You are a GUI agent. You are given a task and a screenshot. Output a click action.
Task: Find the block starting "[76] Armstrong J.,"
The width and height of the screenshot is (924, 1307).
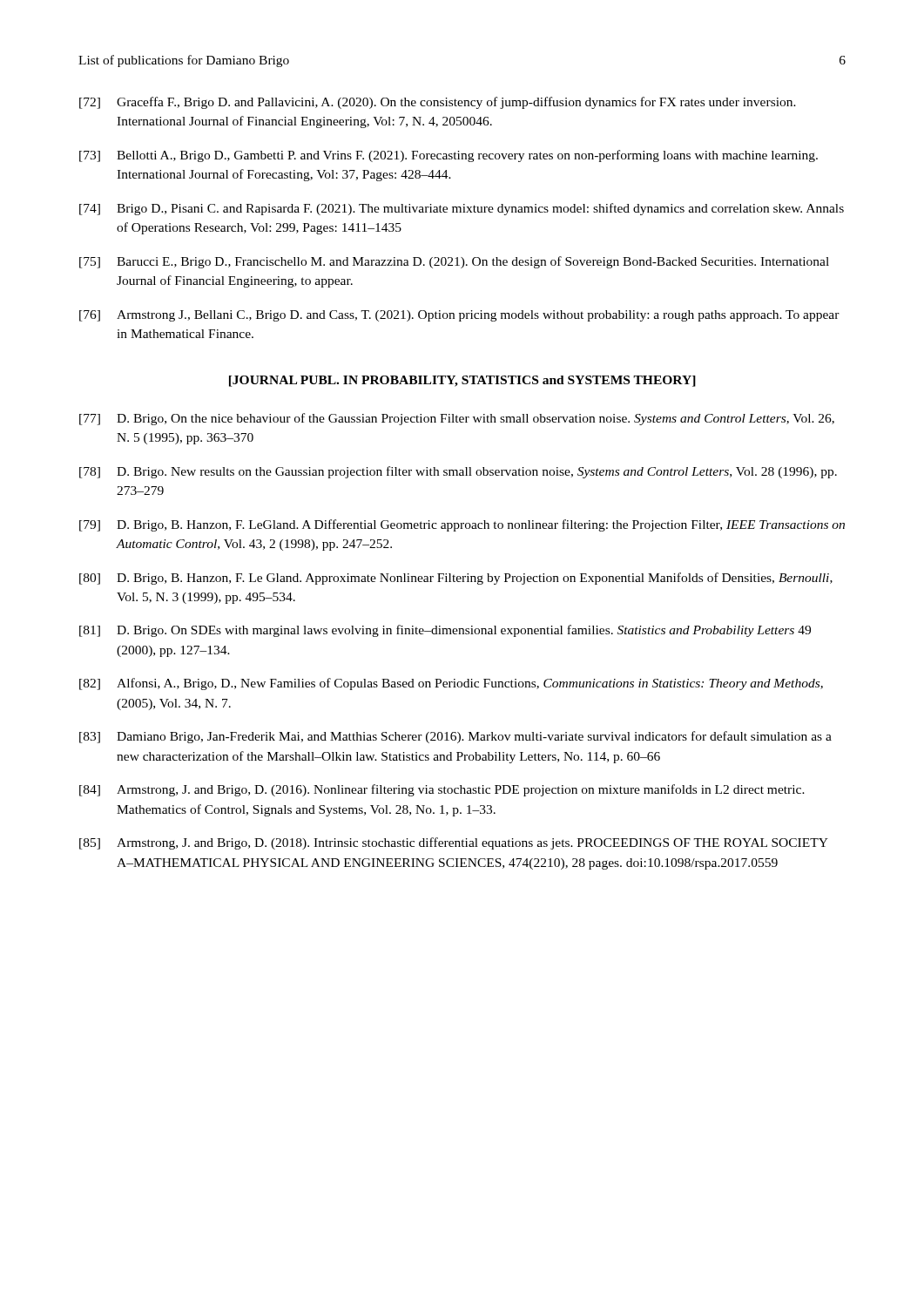pyautogui.click(x=462, y=324)
